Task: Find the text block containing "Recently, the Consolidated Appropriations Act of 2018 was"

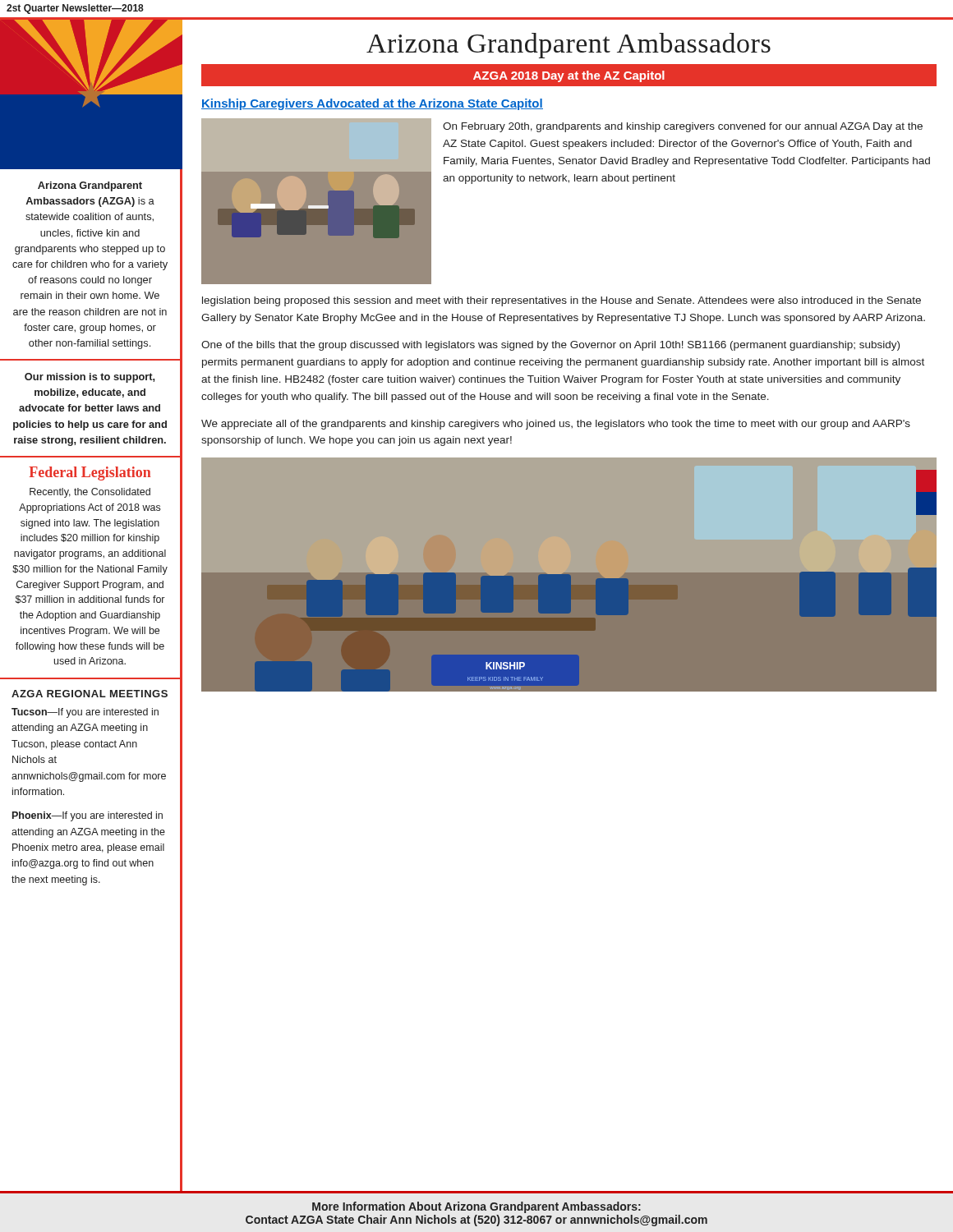Action: pyautogui.click(x=90, y=577)
